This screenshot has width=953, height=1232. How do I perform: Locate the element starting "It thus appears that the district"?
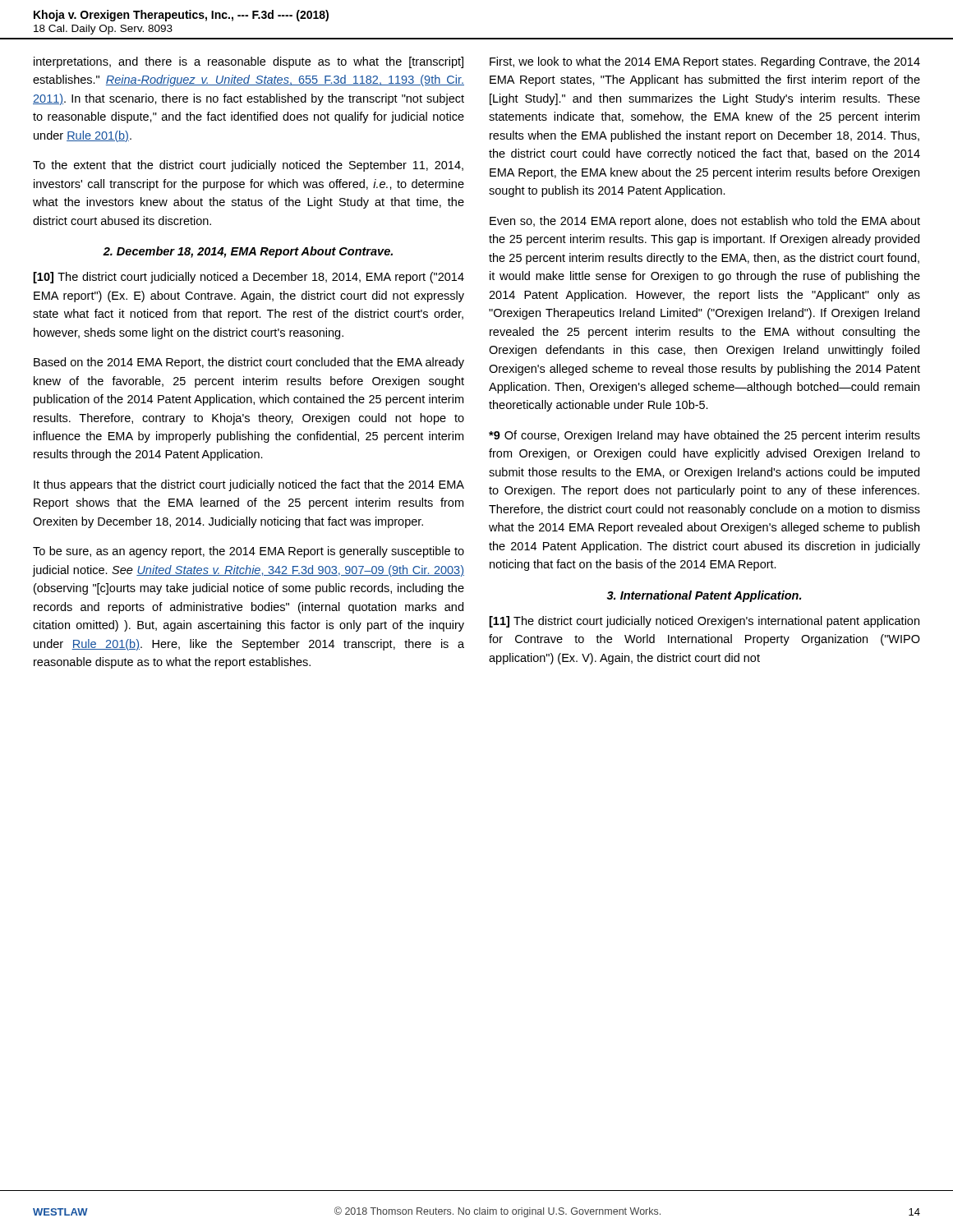pos(249,503)
